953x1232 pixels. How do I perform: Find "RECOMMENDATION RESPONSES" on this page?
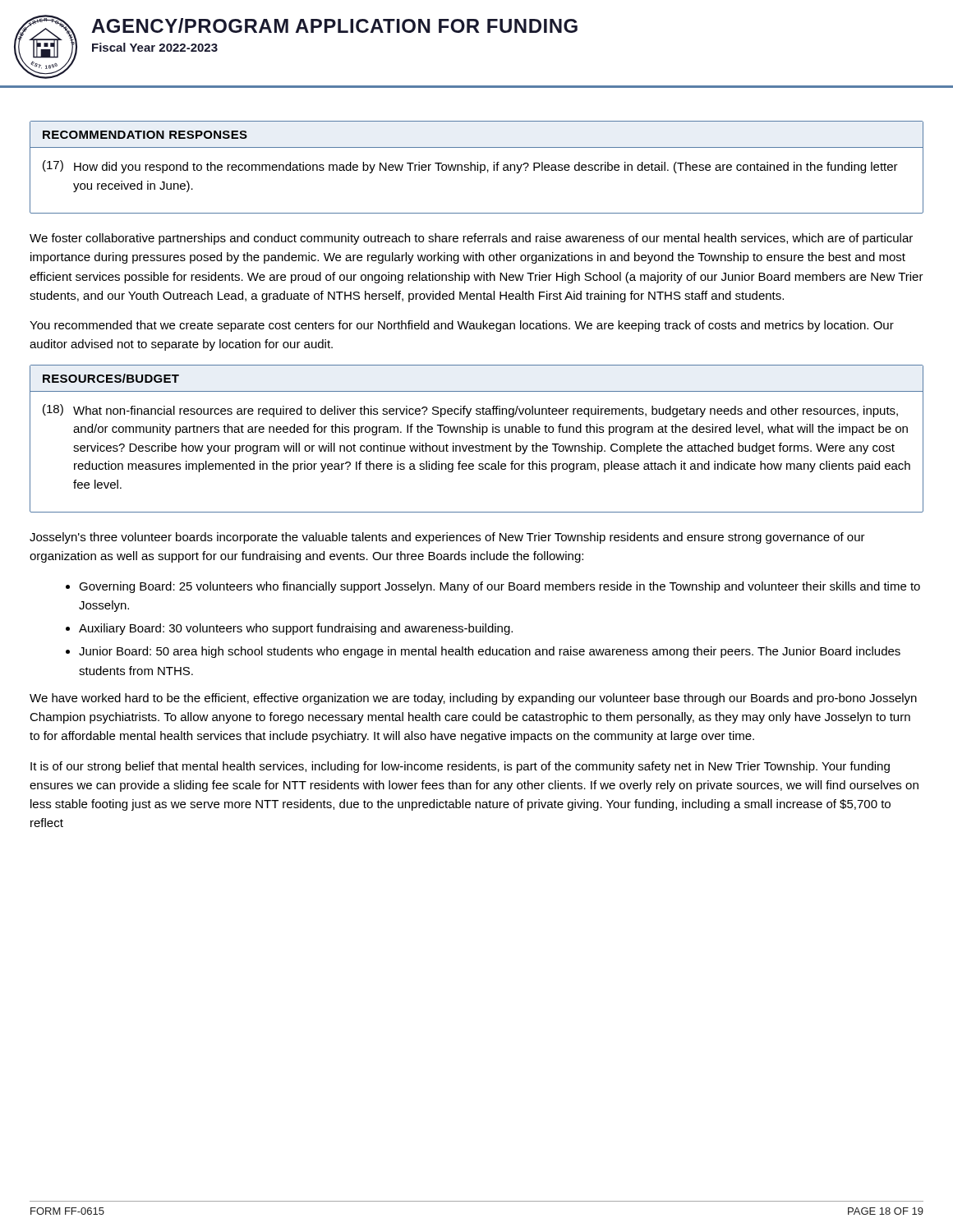coord(145,134)
